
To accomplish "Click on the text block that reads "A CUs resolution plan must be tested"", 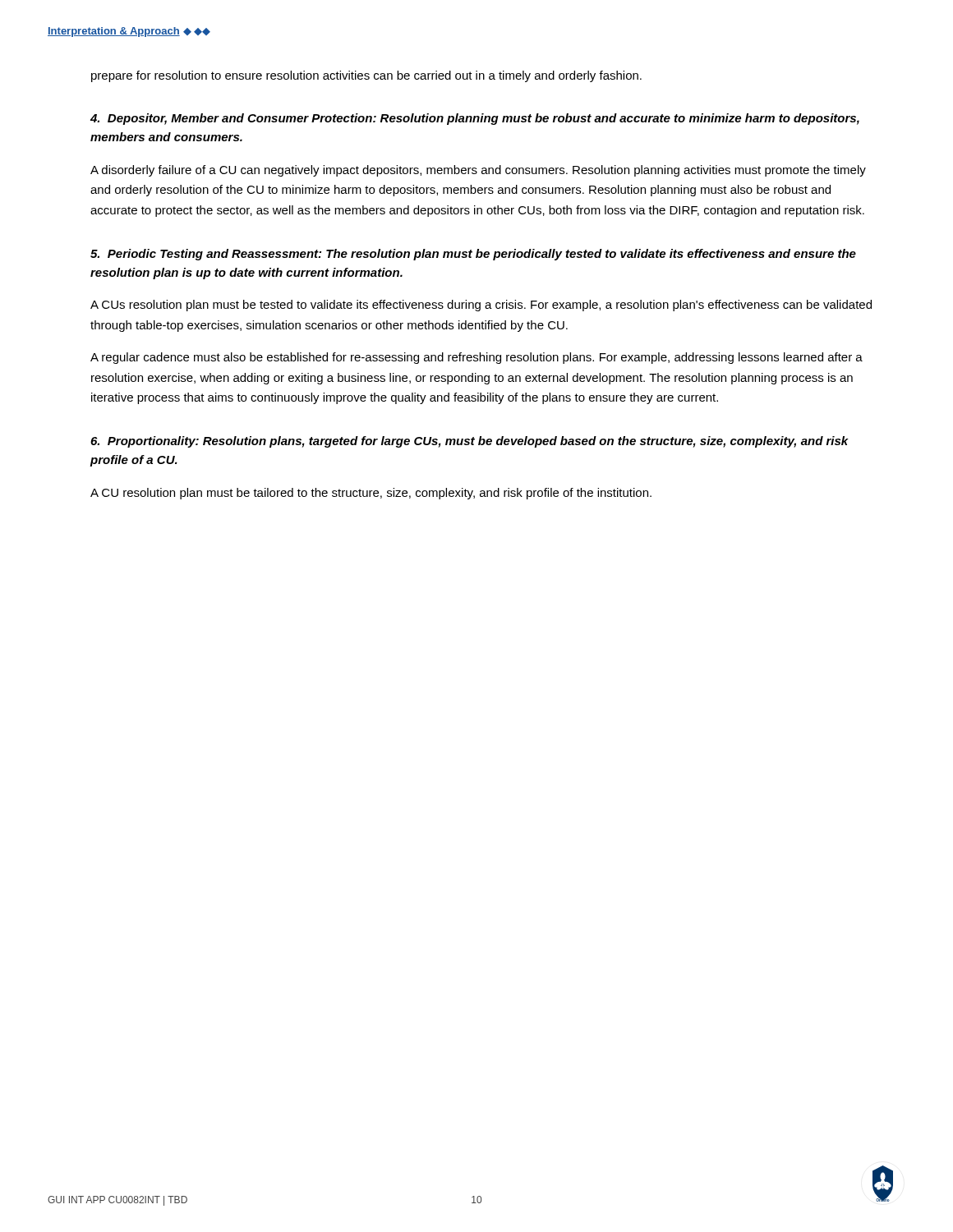I will pyautogui.click(x=481, y=315).
